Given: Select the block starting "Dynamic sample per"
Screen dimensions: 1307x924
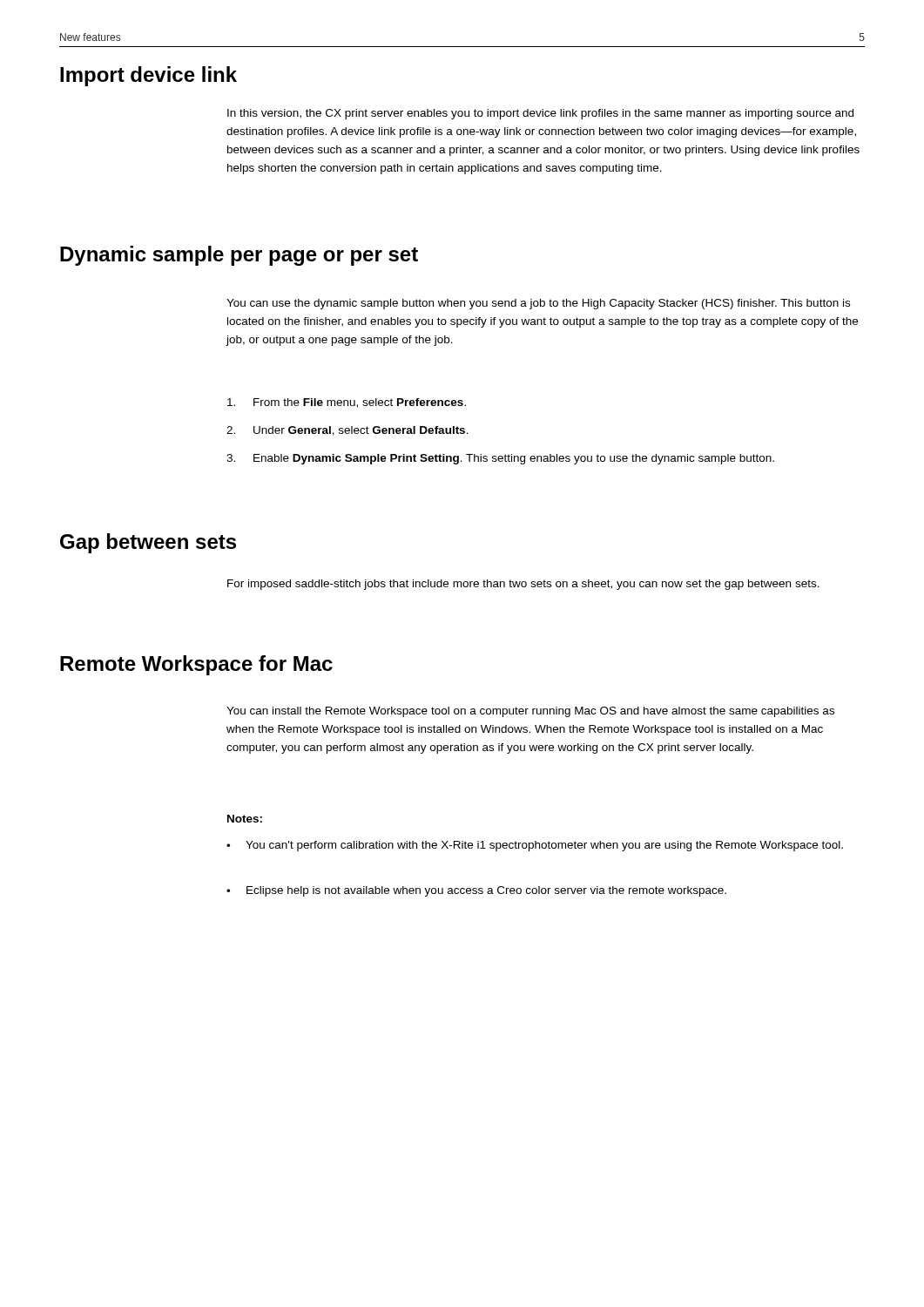Looking at the screenshot, I should tap(239, 254).
